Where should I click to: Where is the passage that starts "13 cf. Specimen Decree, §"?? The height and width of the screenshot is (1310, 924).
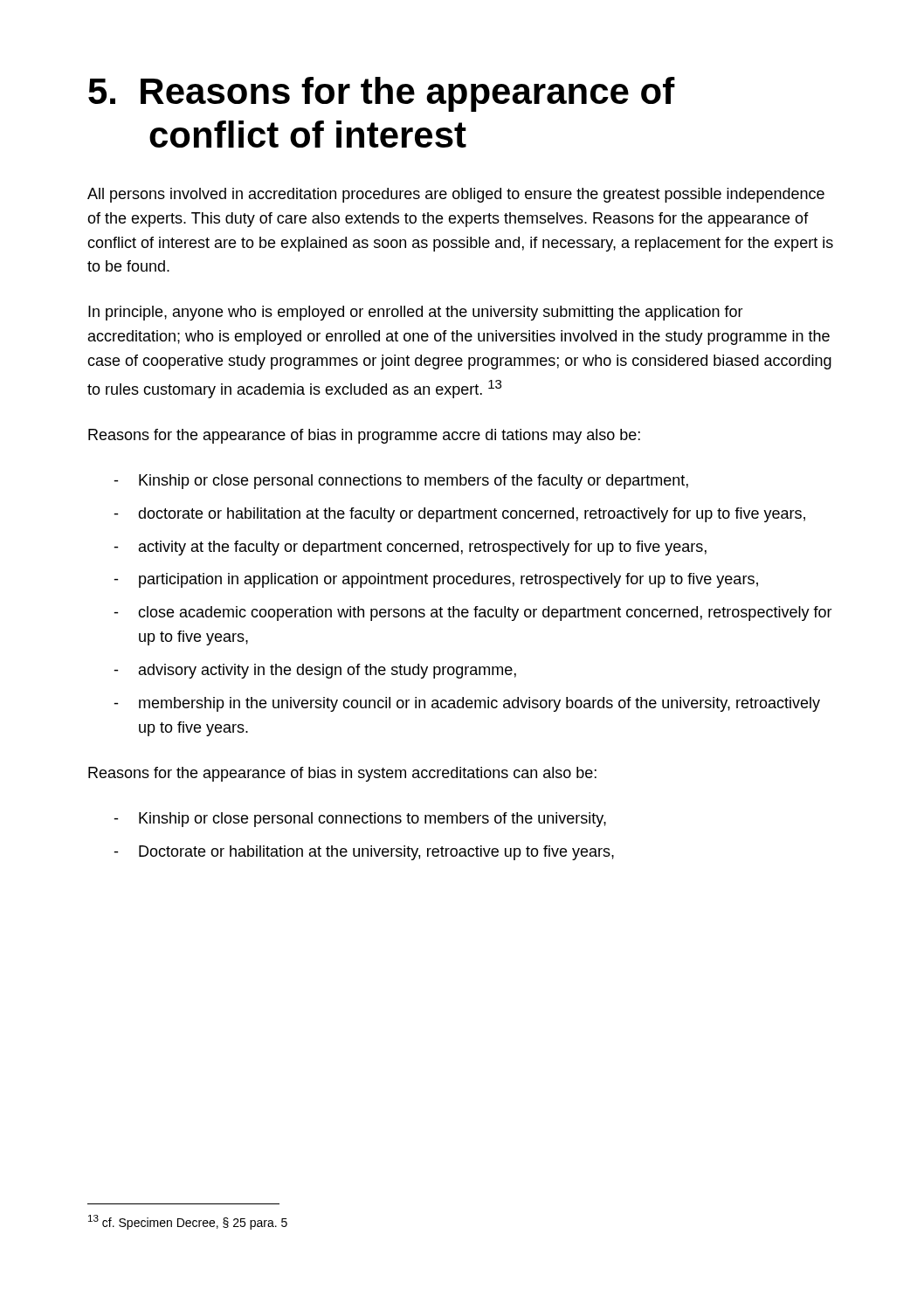[x=187, y=1221]
